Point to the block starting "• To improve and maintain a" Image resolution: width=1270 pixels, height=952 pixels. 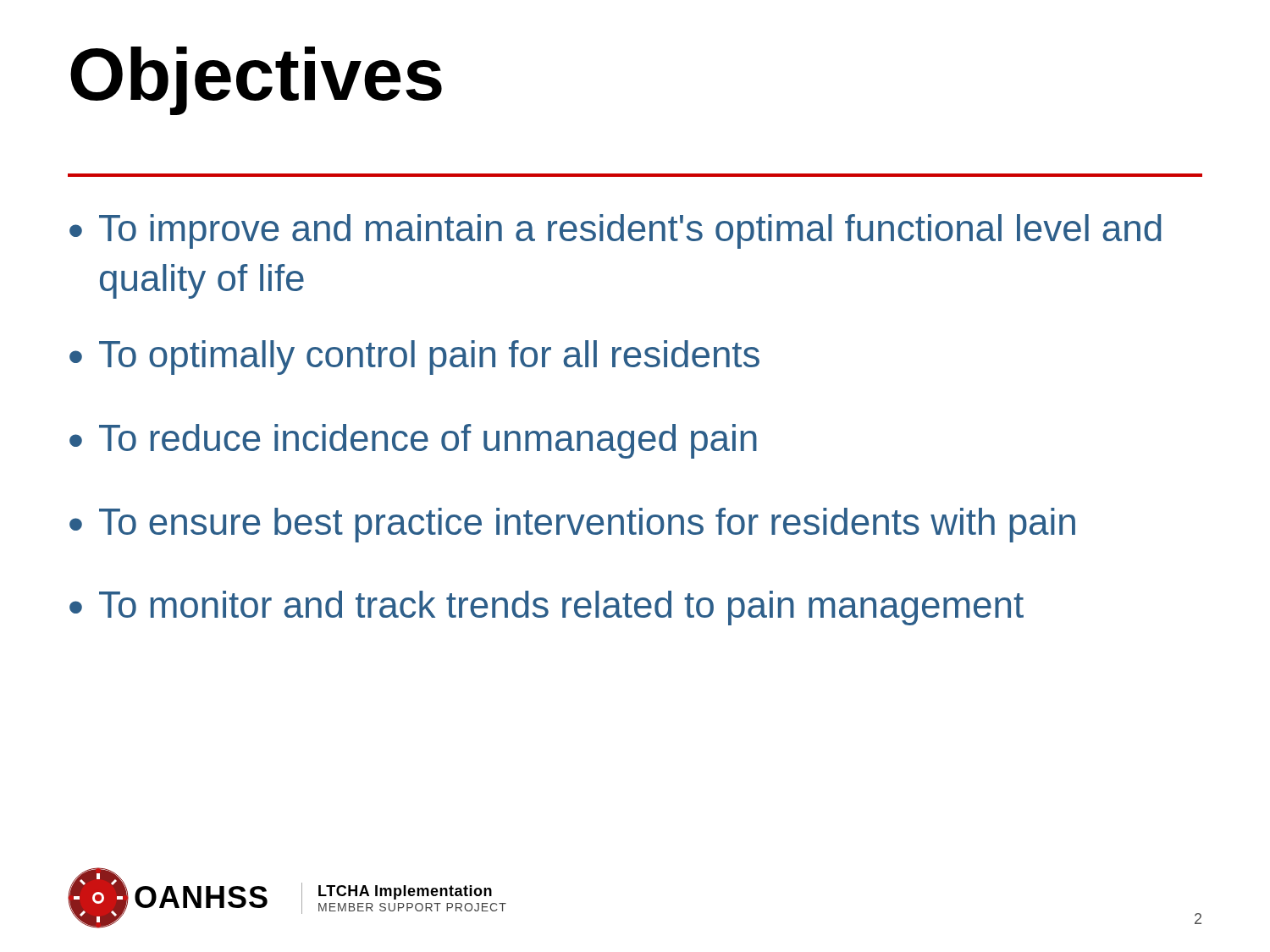[635, 253]
